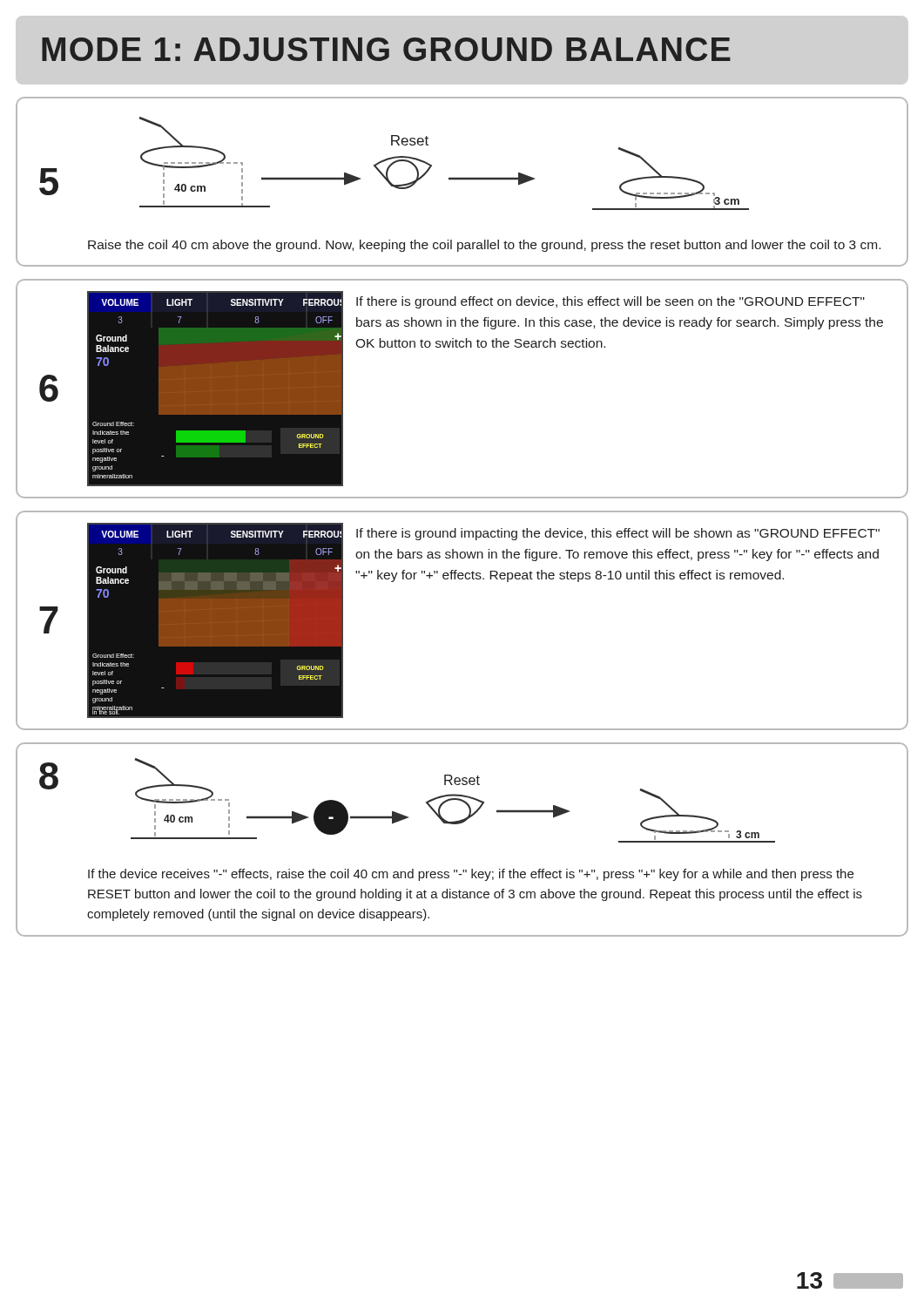The width and height of the screenshot is (924, 1307).
Task: Click the passage that begins "If there is ground effect on device, this"
Action: tap(619, 322)
